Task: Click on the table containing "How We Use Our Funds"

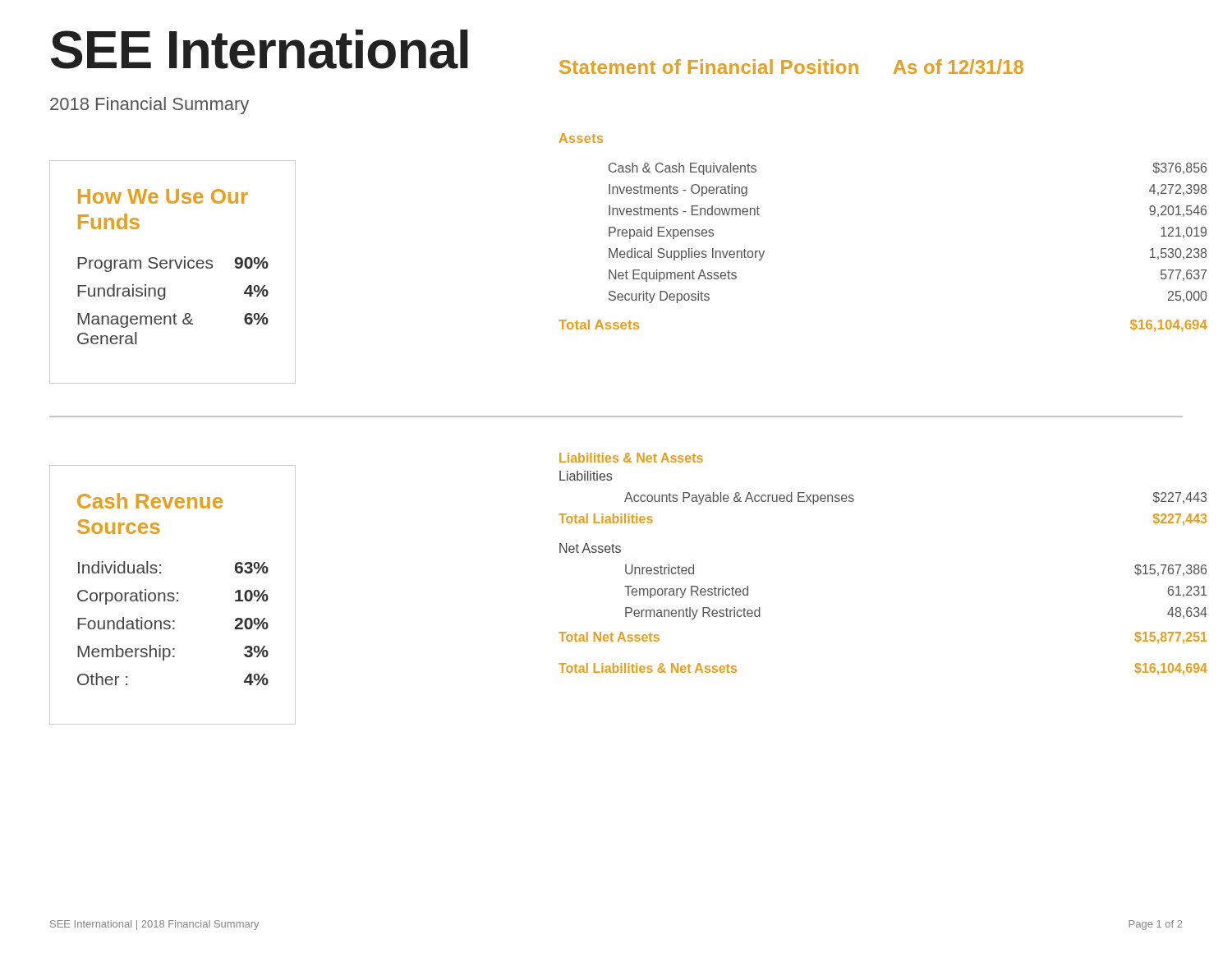Action: [172, 272]
